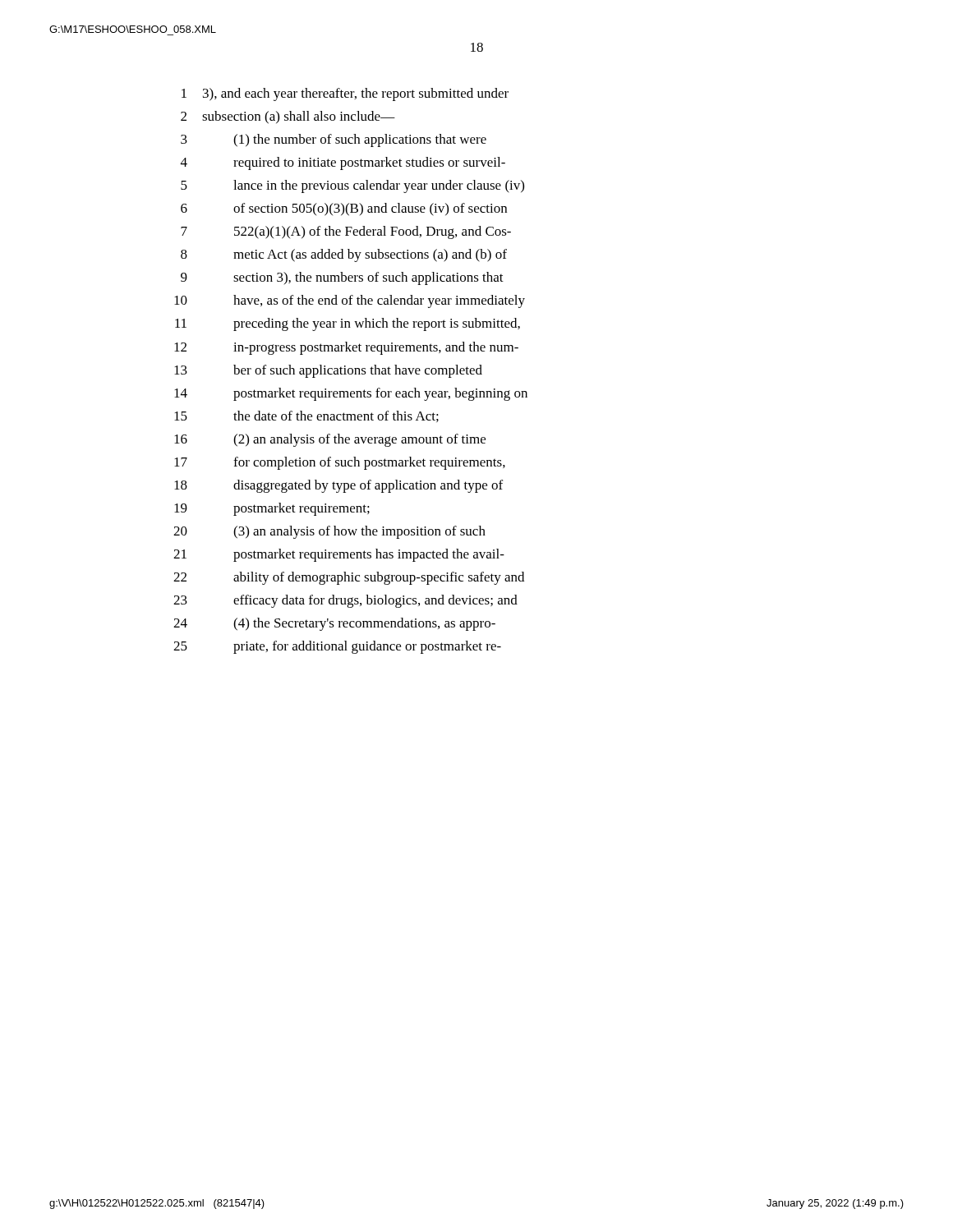Find the block on this page that starts "13 ber of such applications"
Viewport: 953px width, 1232px height.
coord(485,370)
